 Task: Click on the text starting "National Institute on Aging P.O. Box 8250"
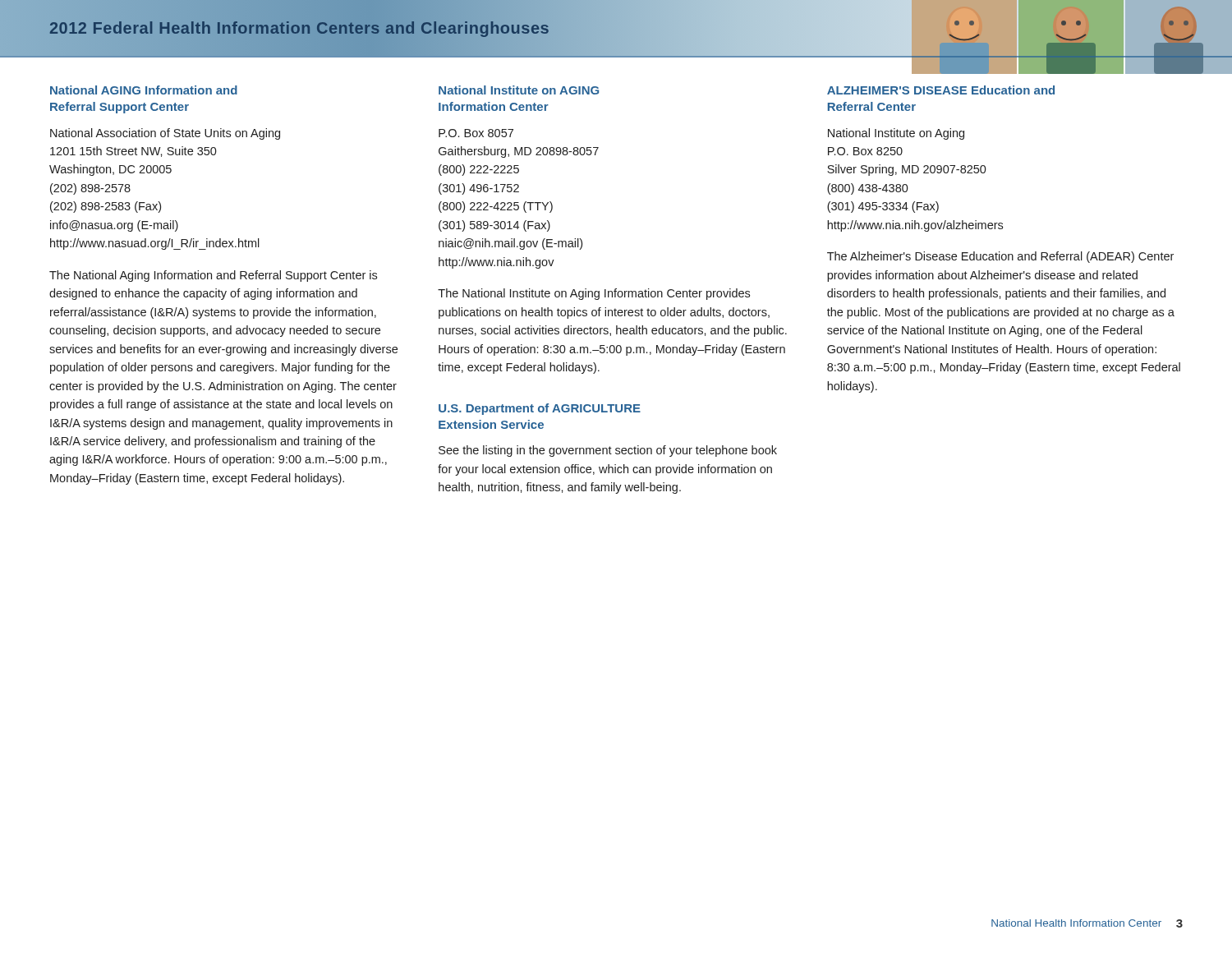pyautogui.click(x=915, y=179)
